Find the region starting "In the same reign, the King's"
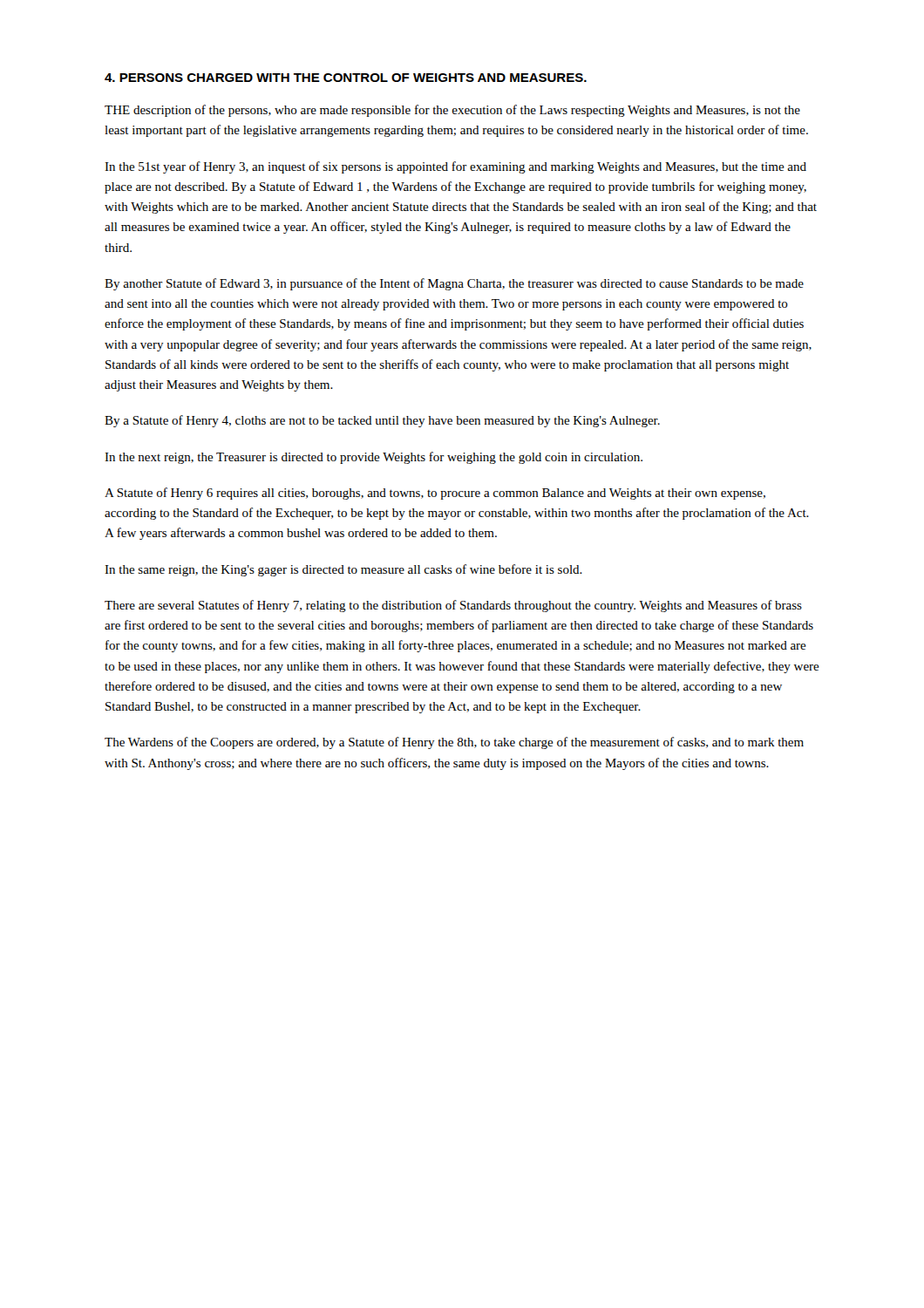Screen dimensions: 1308x924 click(344, 569)
